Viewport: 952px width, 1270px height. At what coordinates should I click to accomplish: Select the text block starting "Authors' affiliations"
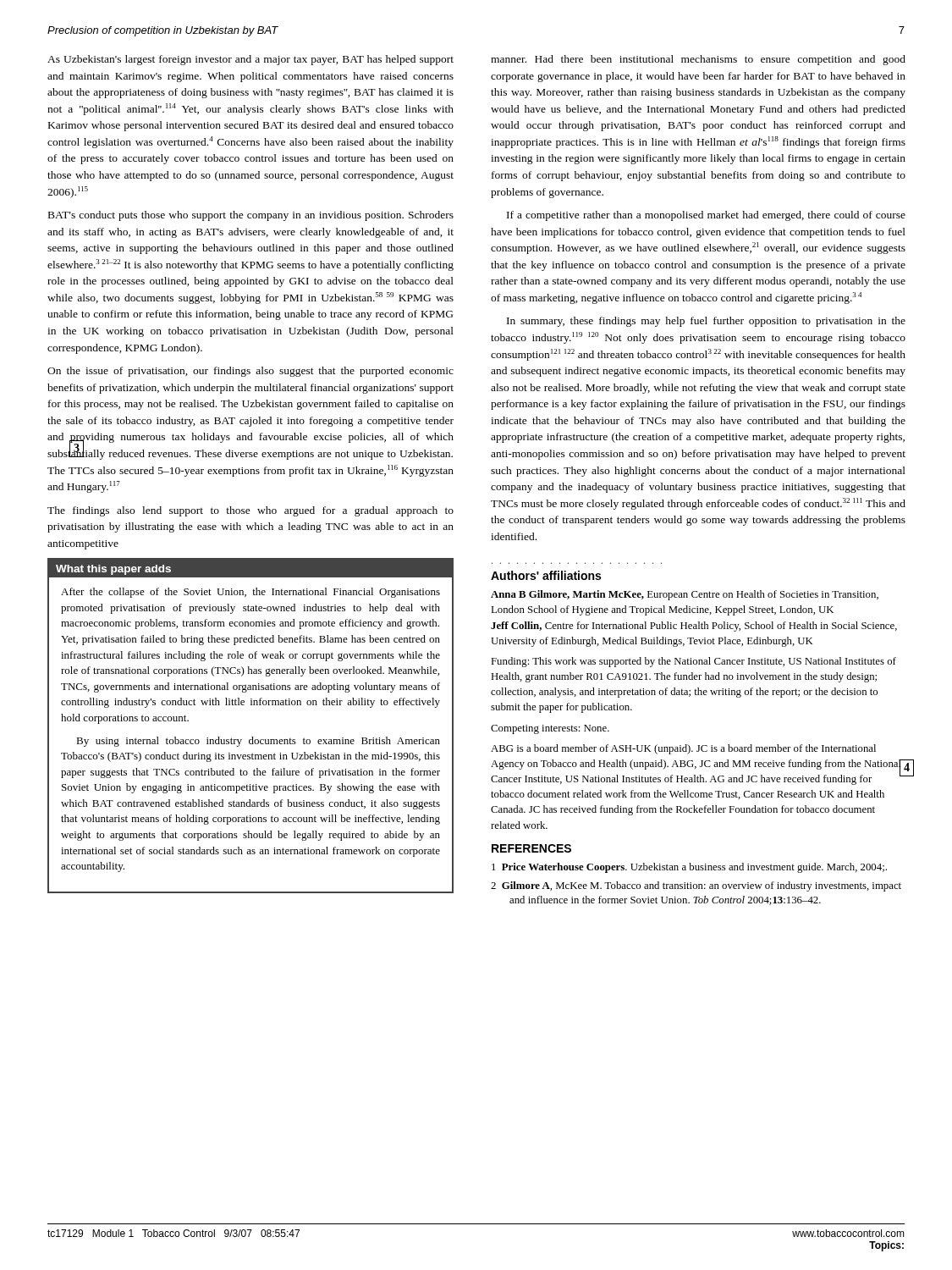pyautogui.click(x=546, y=576)
